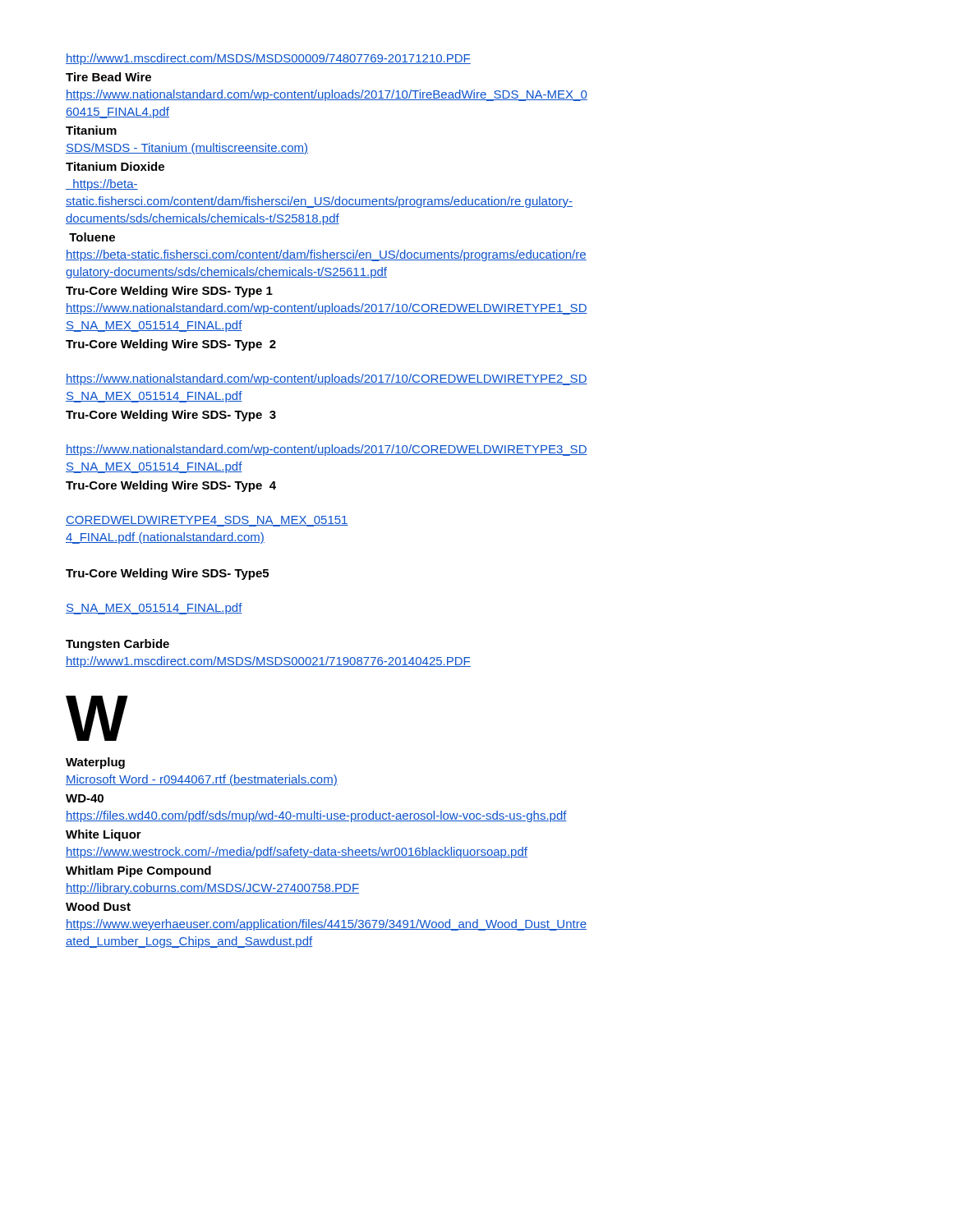This screenshot has width=953, height=1232.
Task: Click where it says "Wood Dust https://www.weyerhaeuser.com/application/files/4415/3679/3491/Wood_and_Wood_Dust_Untreated_Lumber_Logs_Chips_and_Sawdust.pdf"
Action: (476, 923)
